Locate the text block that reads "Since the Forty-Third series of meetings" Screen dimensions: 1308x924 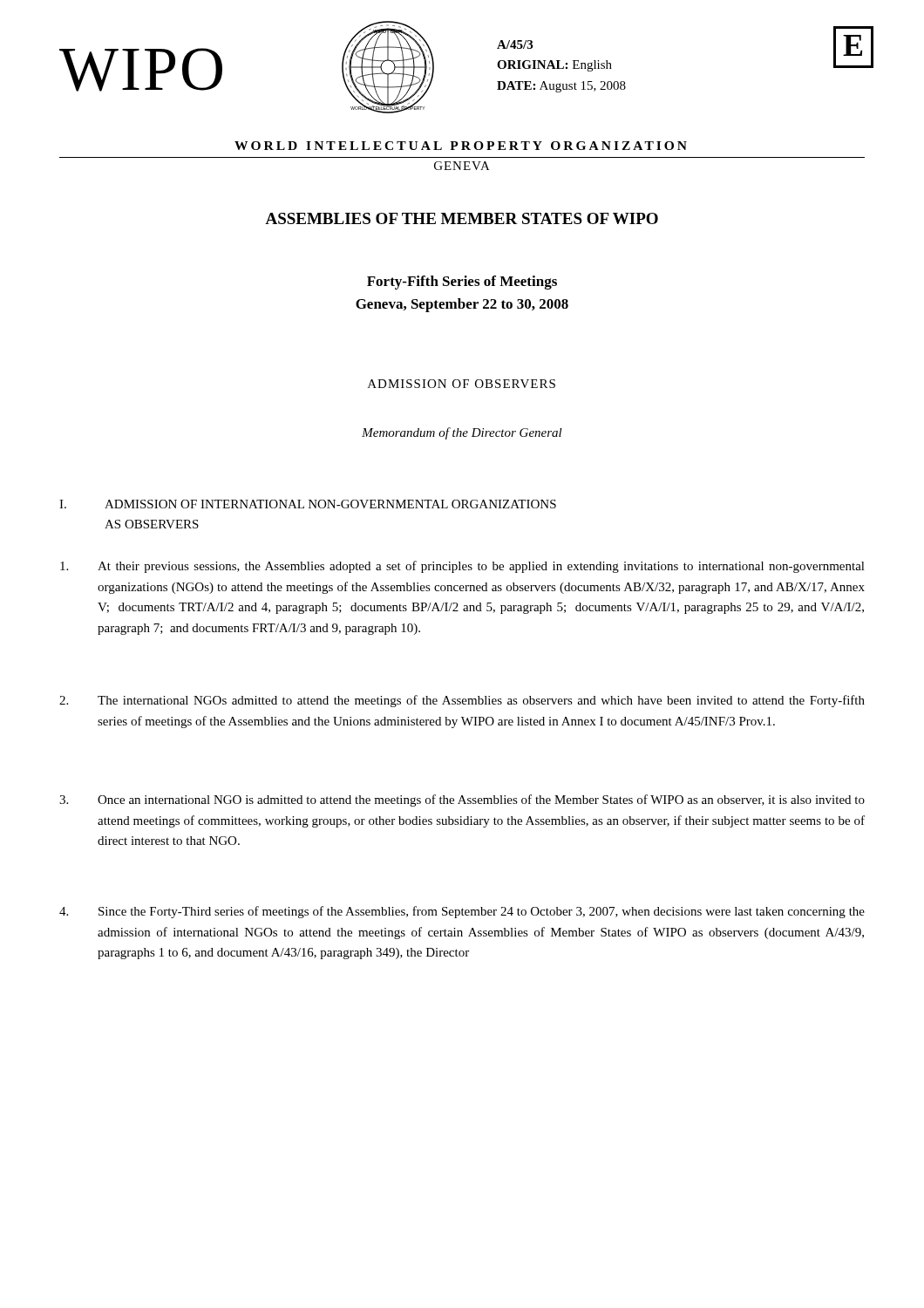click(462, 933)
